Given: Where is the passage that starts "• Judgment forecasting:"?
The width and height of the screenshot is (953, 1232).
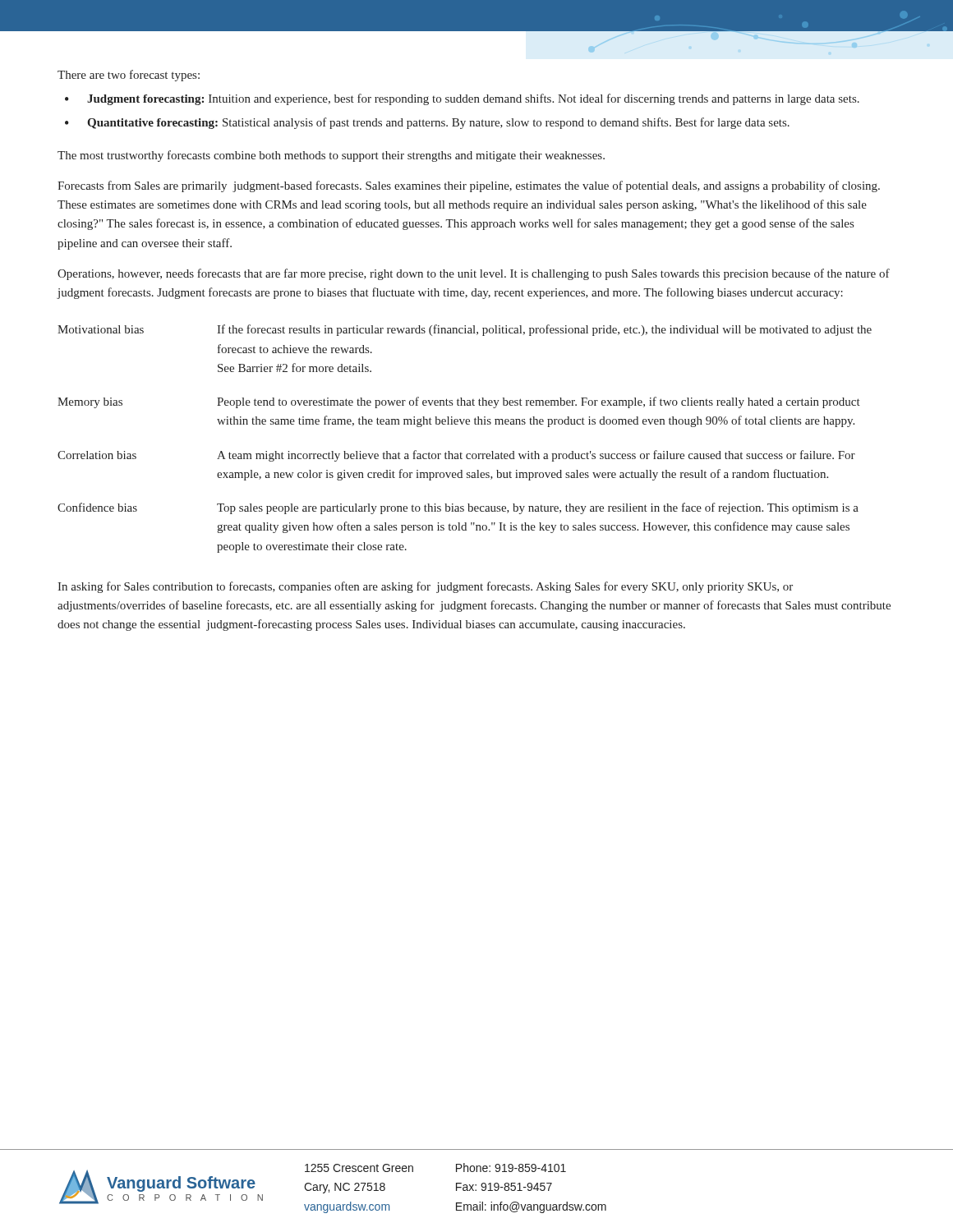Looking at the screenshot, I should tap(476, 100).
